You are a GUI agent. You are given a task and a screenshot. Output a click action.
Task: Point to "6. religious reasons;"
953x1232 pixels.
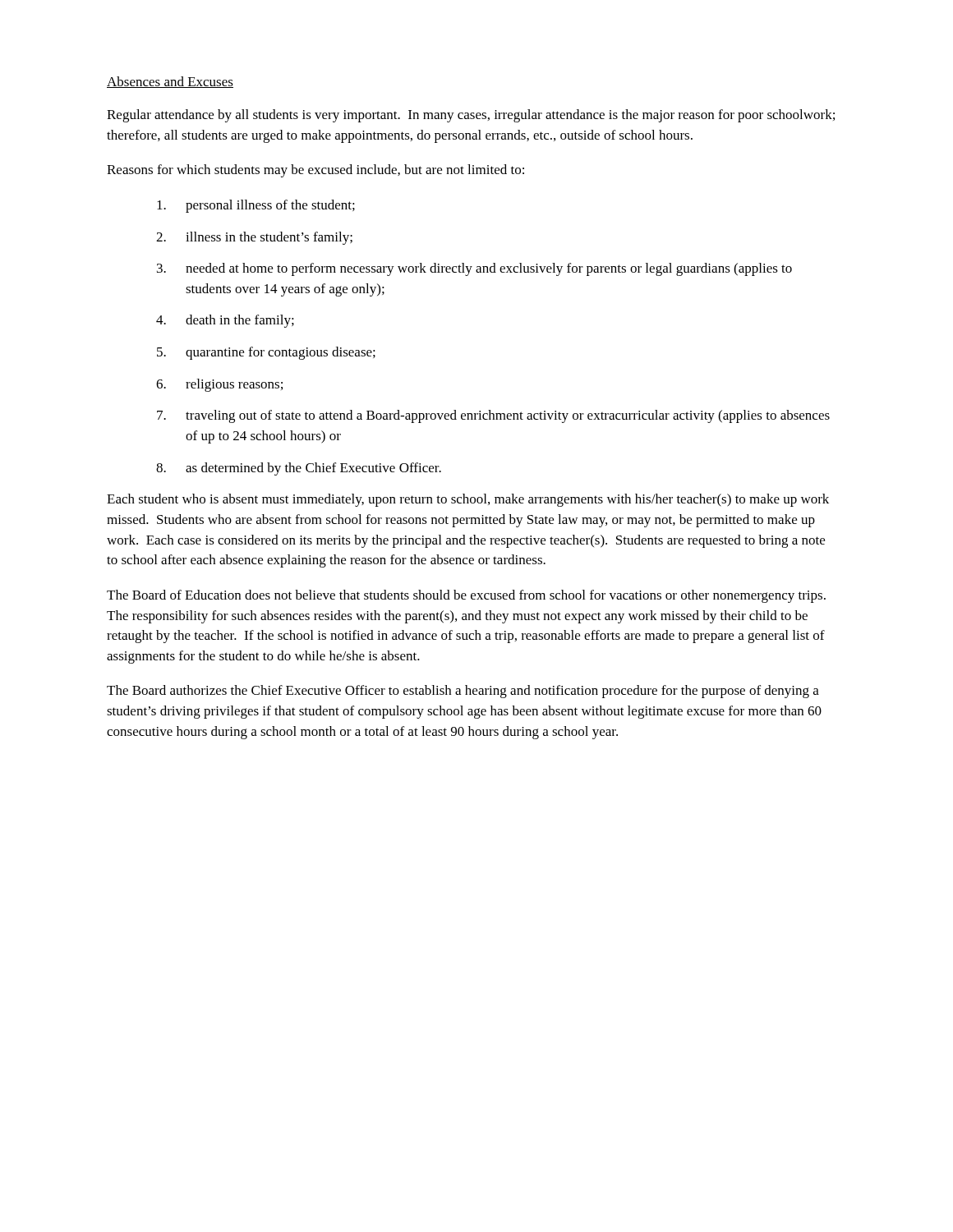[219, 385]
